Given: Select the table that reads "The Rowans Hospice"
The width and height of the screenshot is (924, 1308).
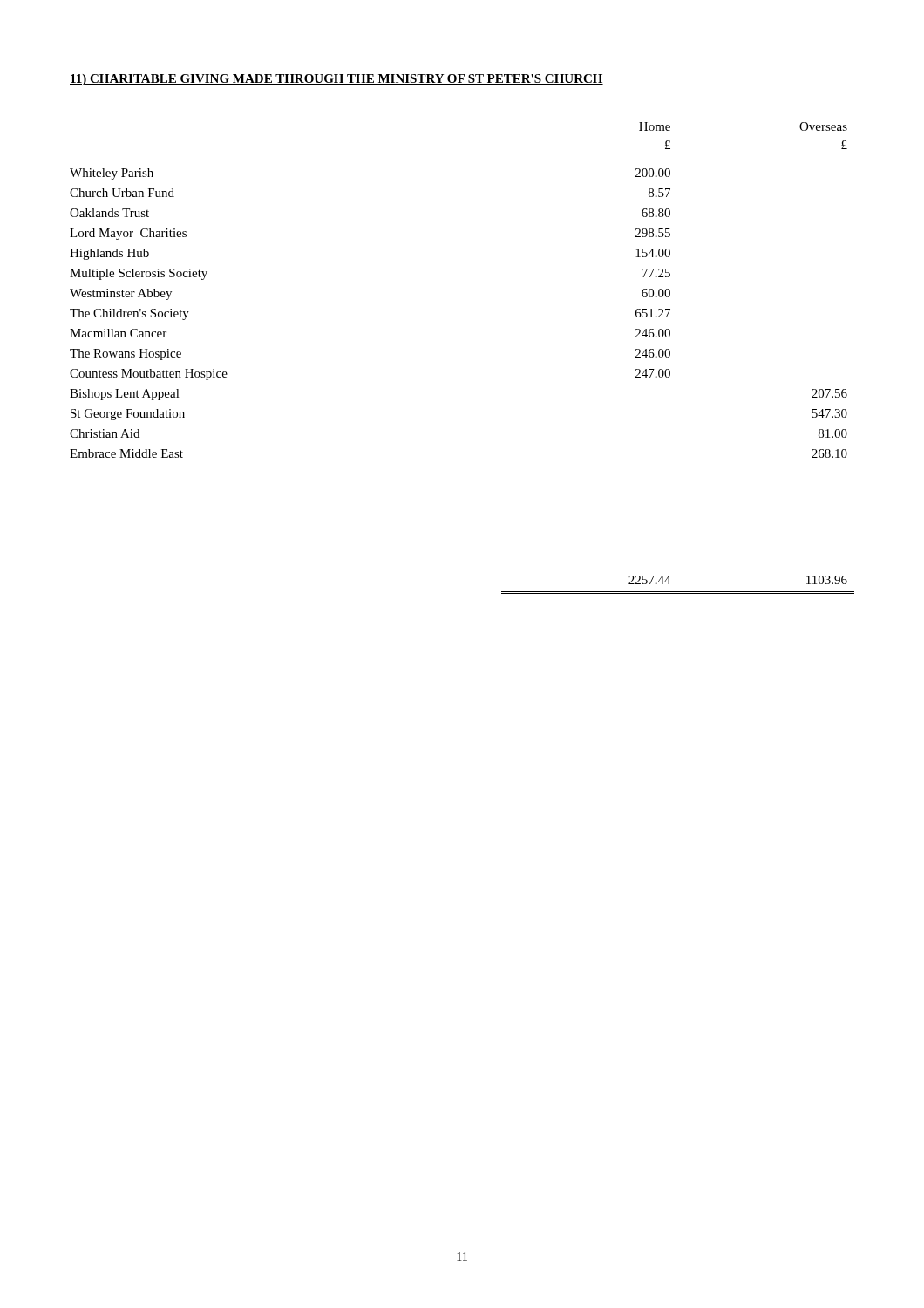Looking at the screenshot, I should click(462, 356).
